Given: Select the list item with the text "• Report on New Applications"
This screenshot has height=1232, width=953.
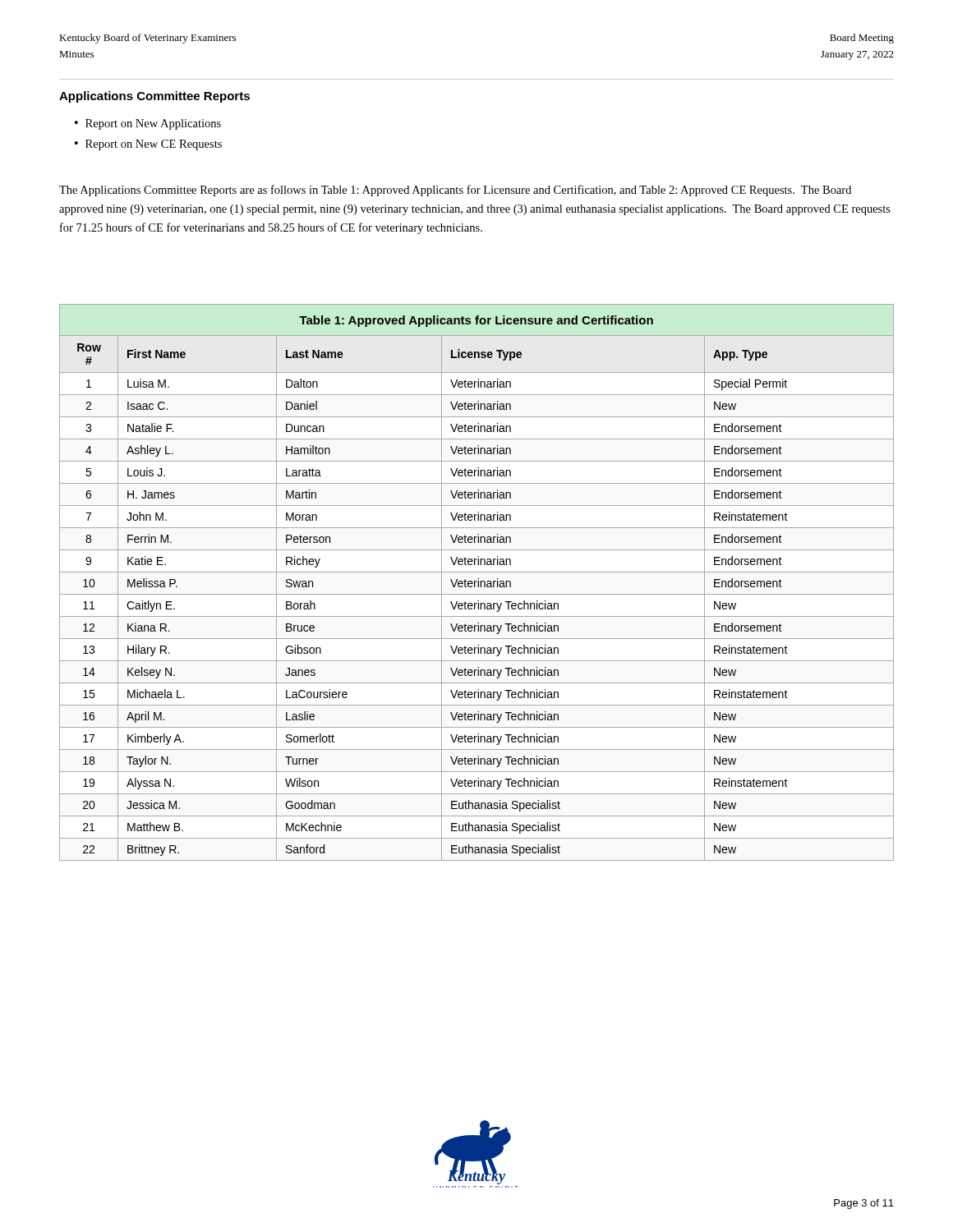Looking at the screenshot, I should (148, 123).
